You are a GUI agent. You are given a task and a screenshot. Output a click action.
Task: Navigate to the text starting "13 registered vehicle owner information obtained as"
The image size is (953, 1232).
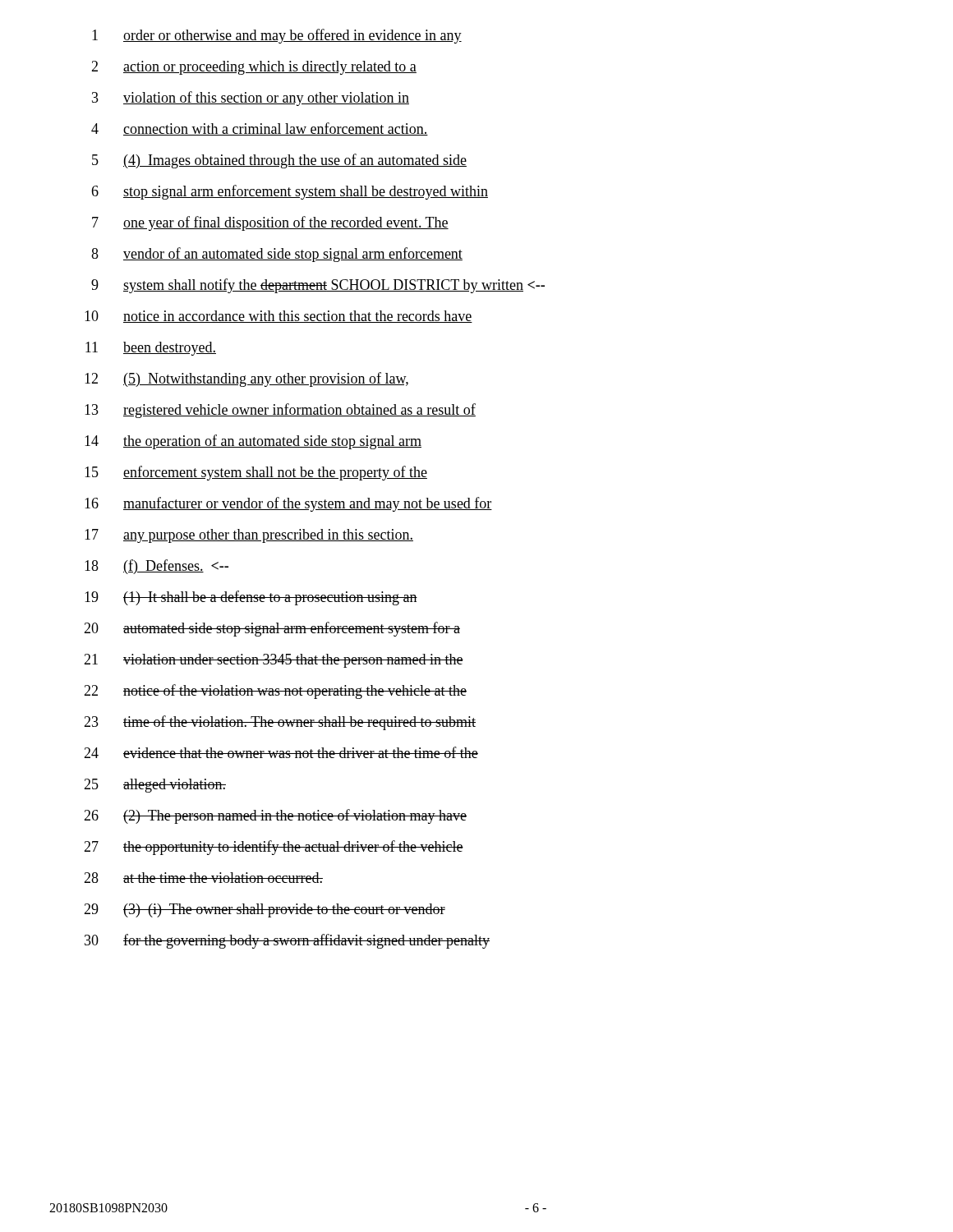(x=476, y=411)
